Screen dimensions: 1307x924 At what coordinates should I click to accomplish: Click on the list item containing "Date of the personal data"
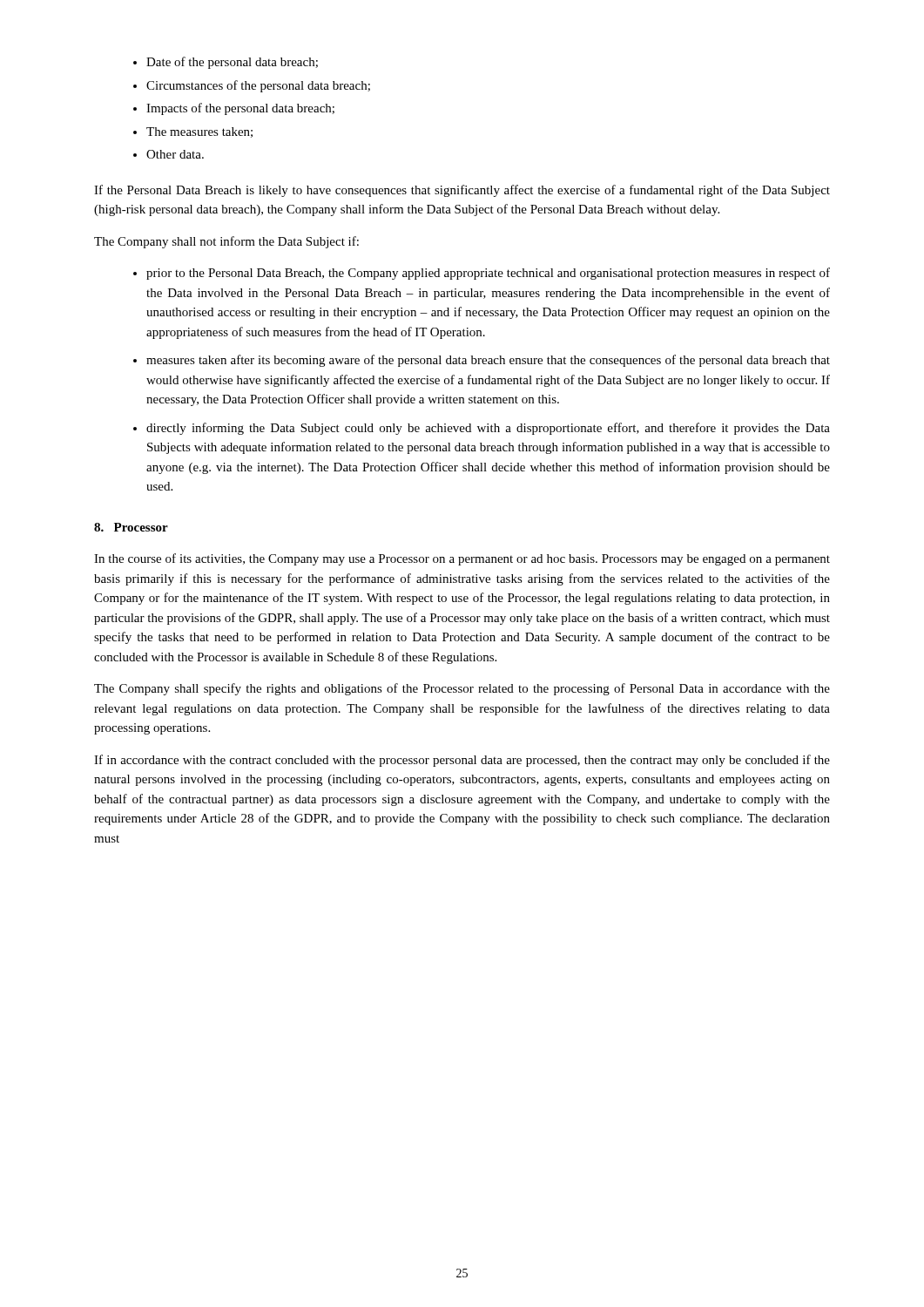[x=226, y=63]
